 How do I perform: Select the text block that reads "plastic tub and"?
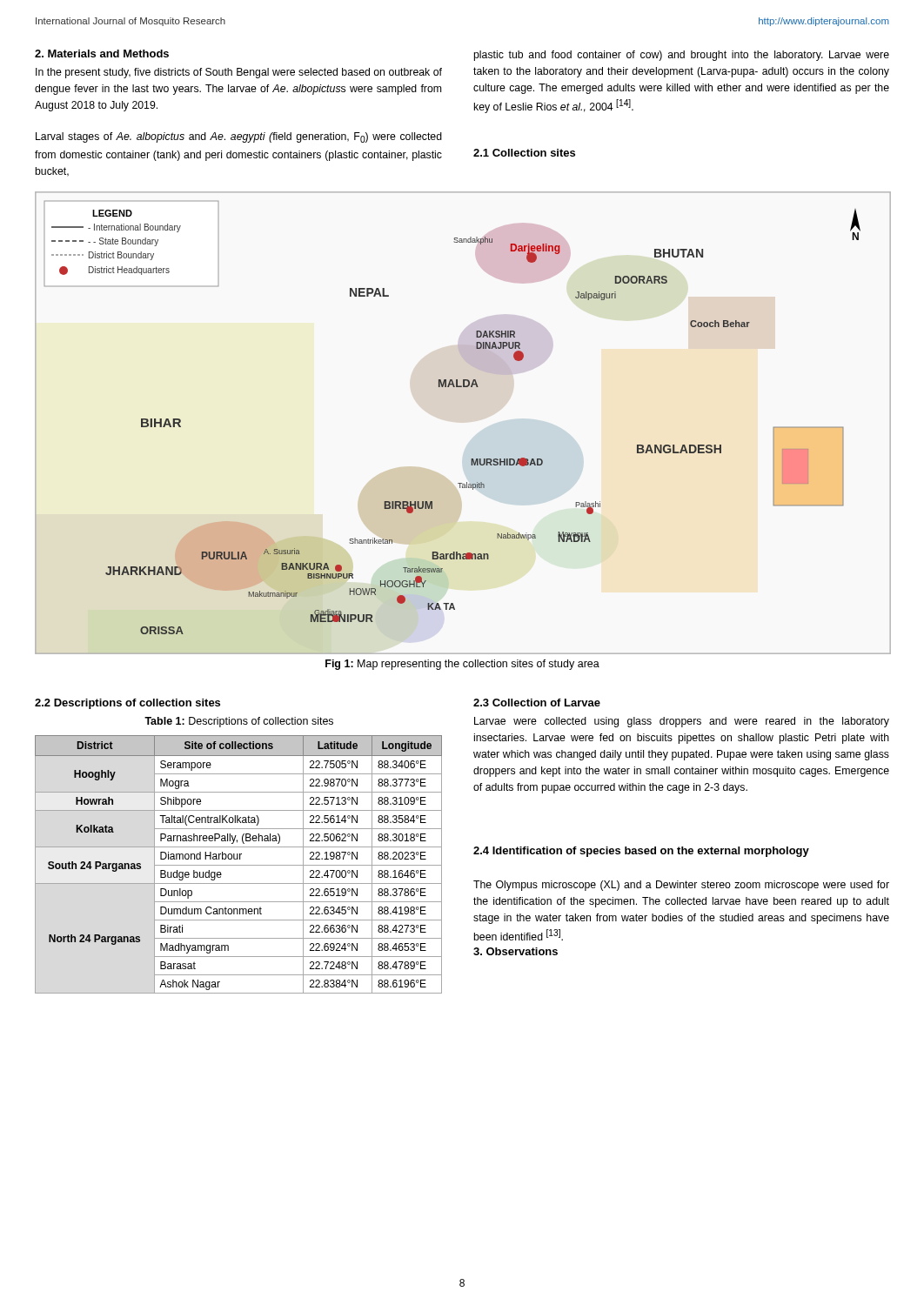click(681, 81)
